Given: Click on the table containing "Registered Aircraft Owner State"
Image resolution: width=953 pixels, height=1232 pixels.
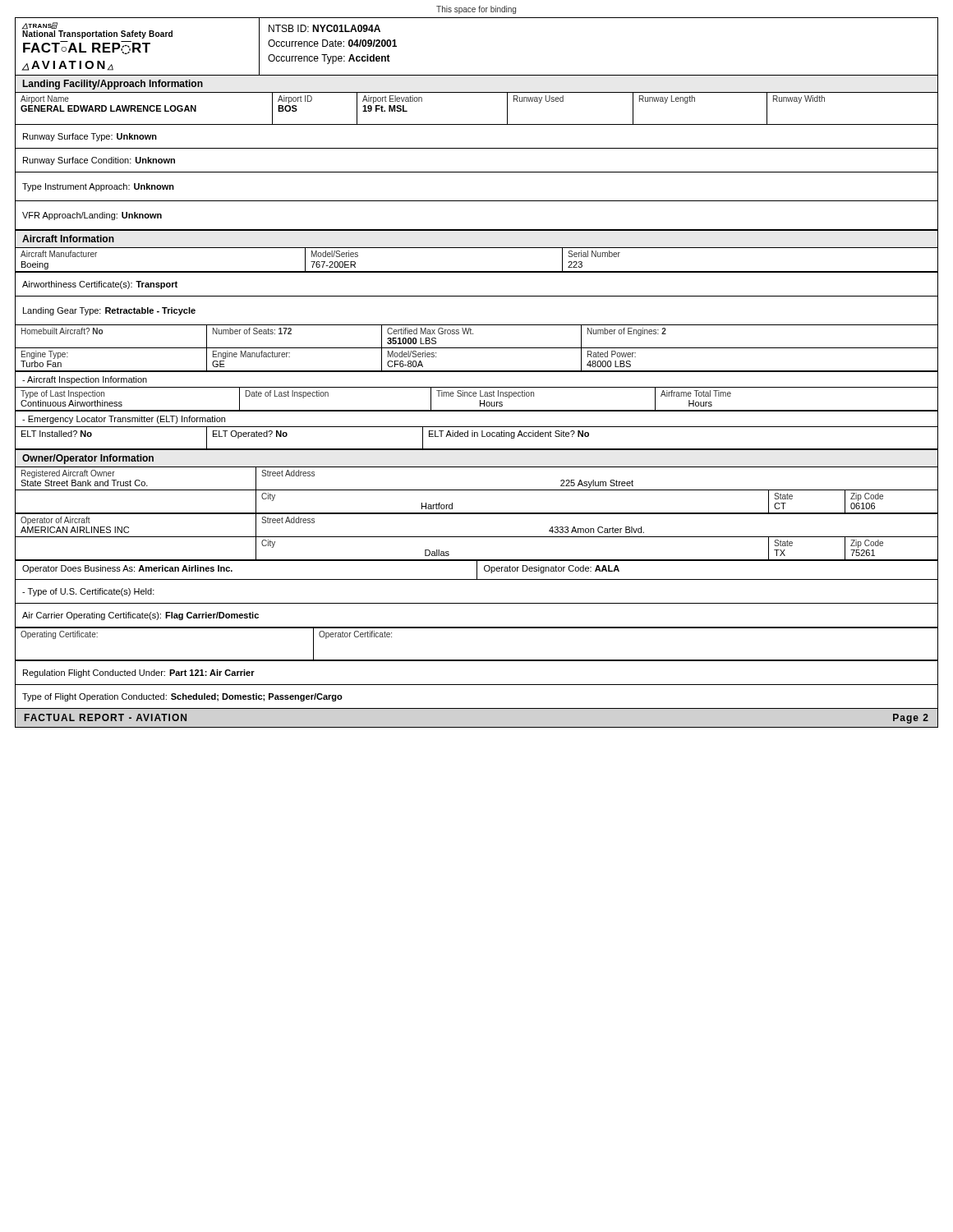Looking at the screenshot, I should pos(476,491).
